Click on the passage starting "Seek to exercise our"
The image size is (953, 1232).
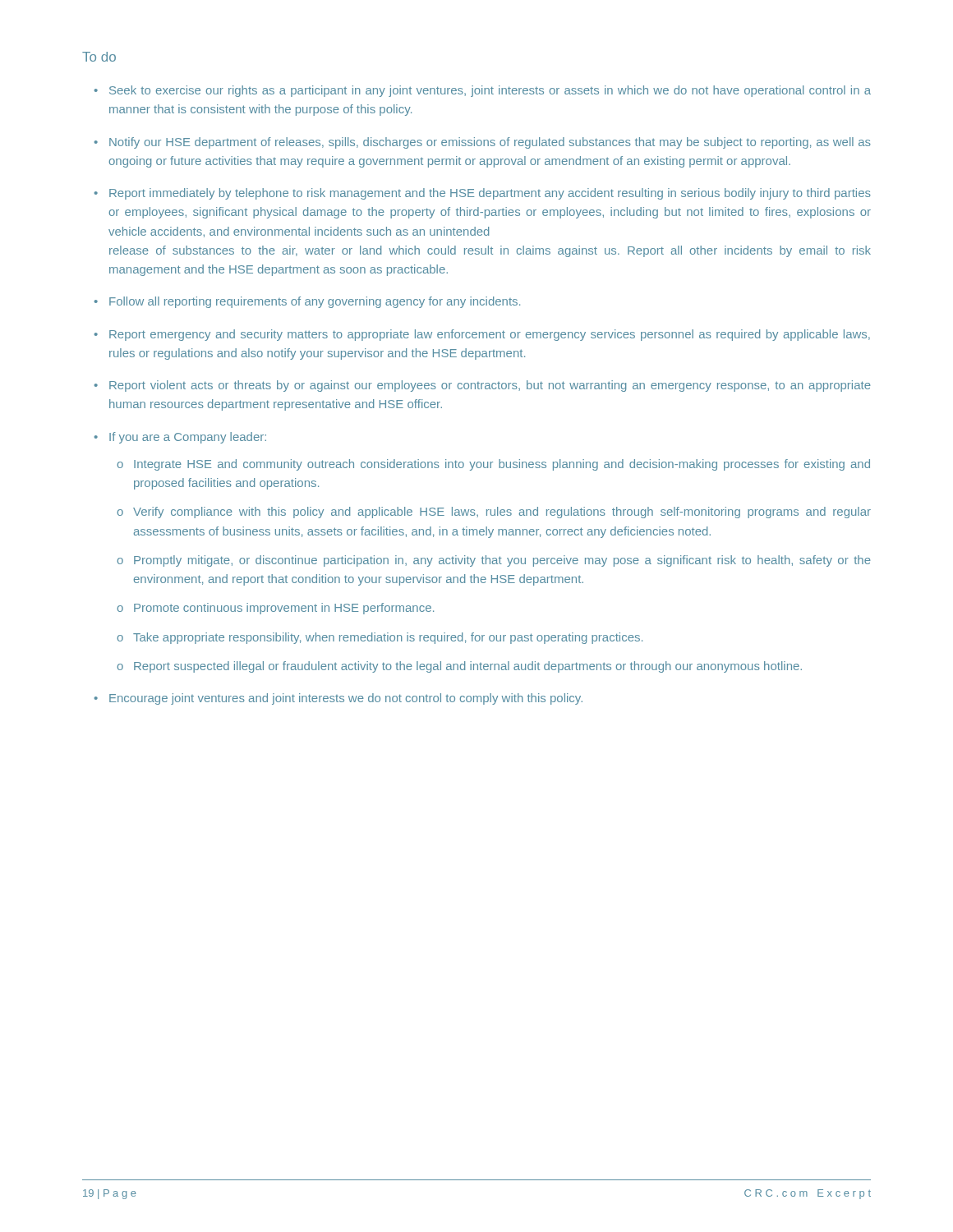tap(490, 99)
